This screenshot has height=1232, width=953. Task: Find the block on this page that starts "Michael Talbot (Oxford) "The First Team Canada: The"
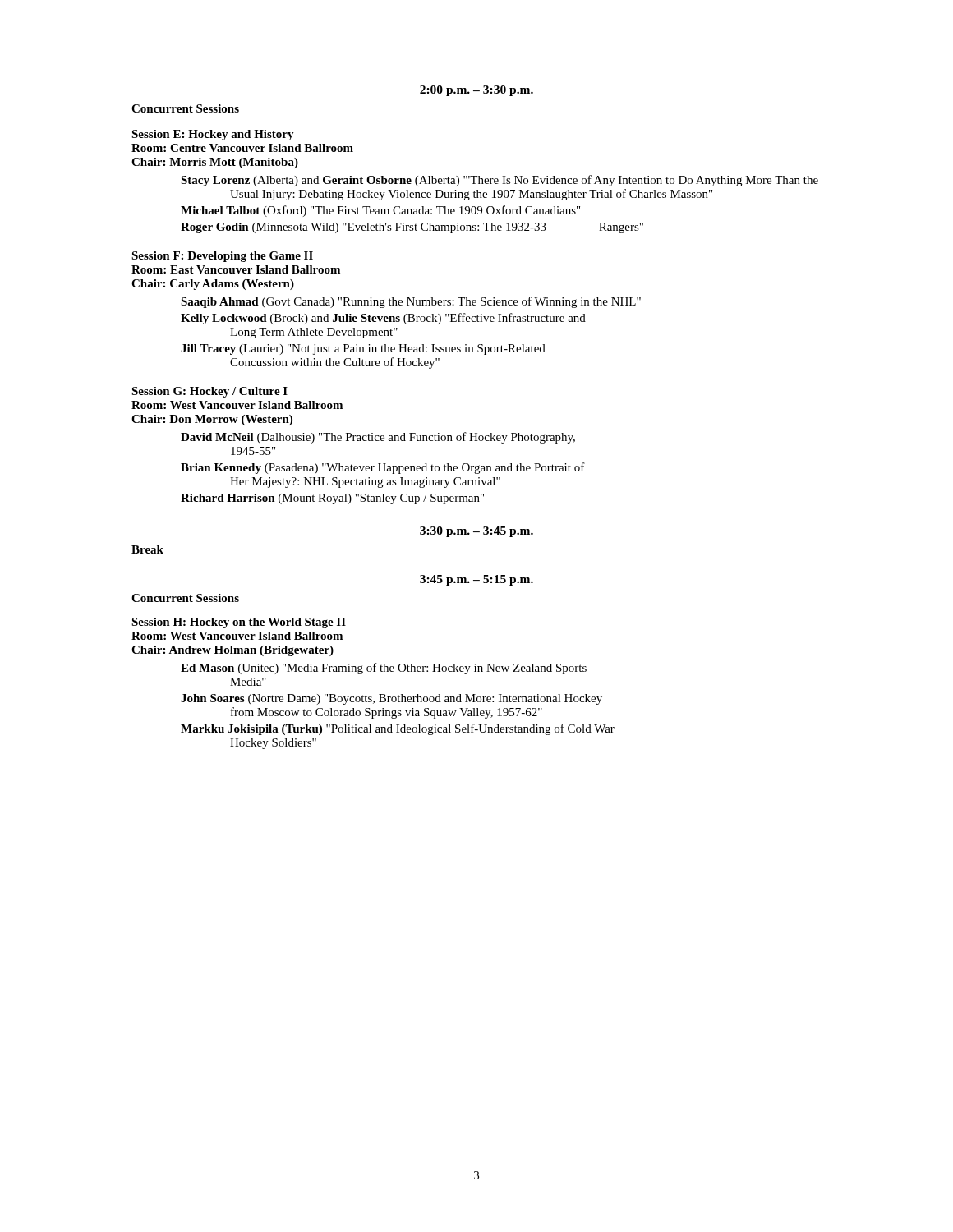406,210
